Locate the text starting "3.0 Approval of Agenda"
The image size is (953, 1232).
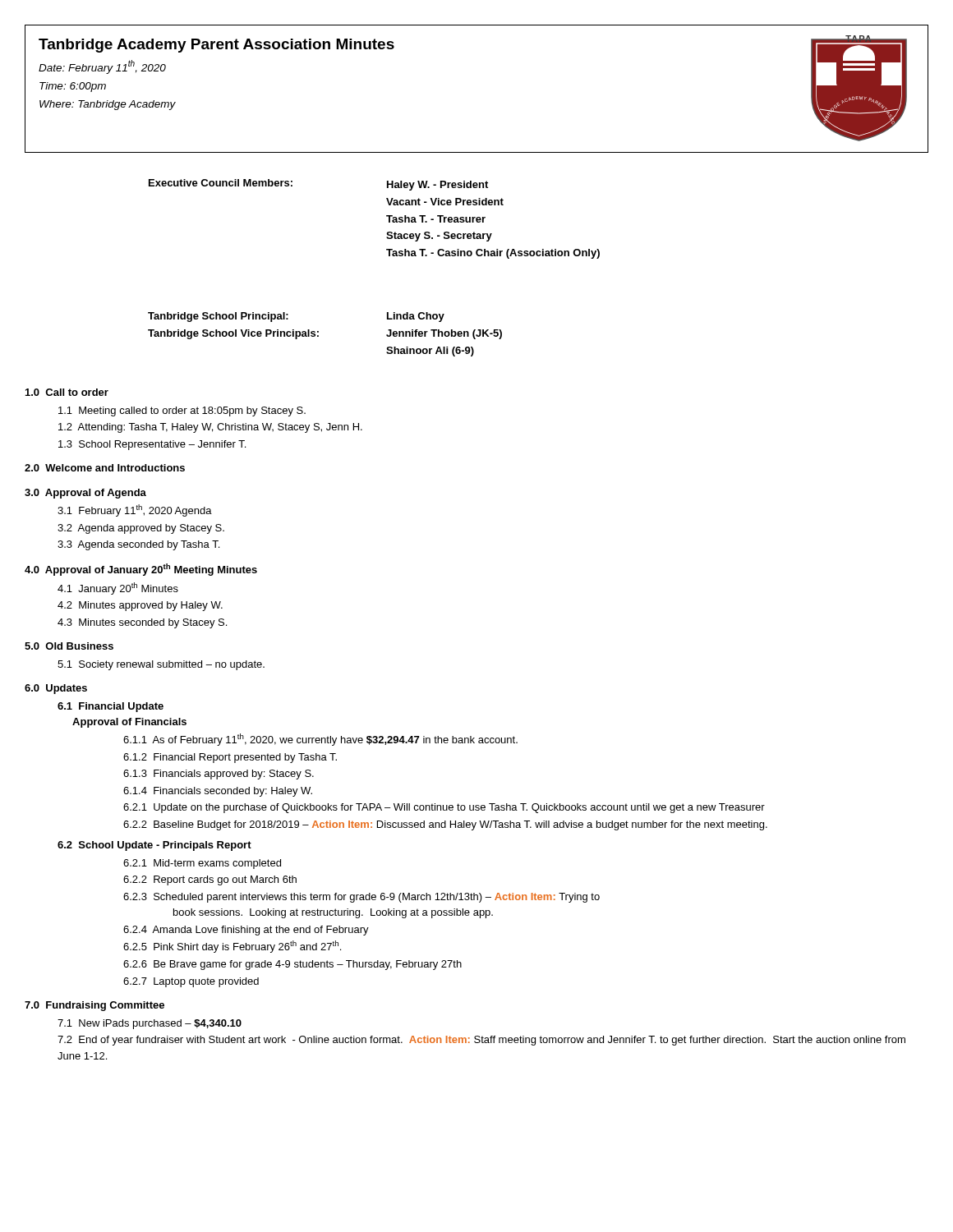tap(85, 492)
